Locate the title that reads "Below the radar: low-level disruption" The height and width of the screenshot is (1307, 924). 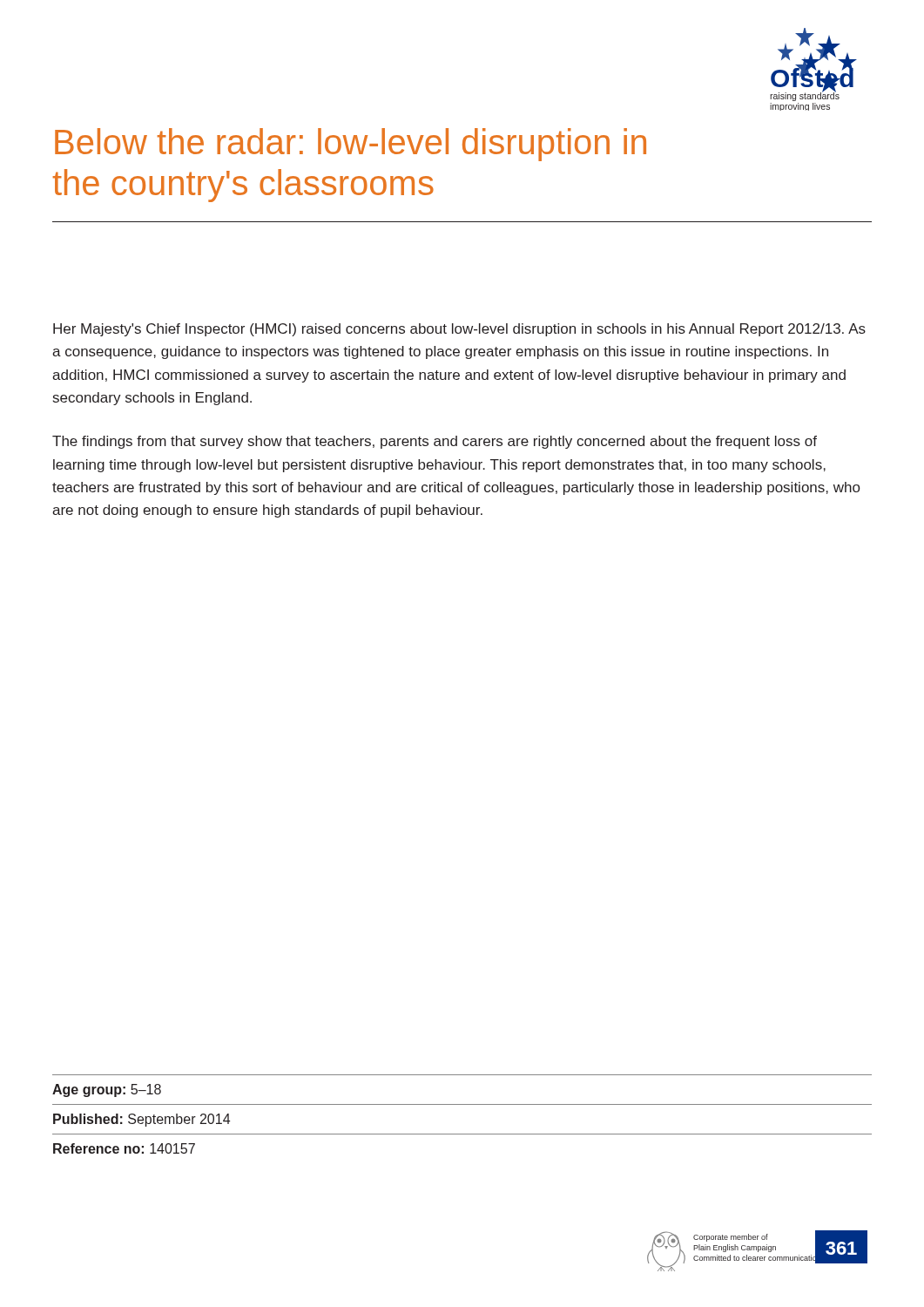(x=462, y=172)
